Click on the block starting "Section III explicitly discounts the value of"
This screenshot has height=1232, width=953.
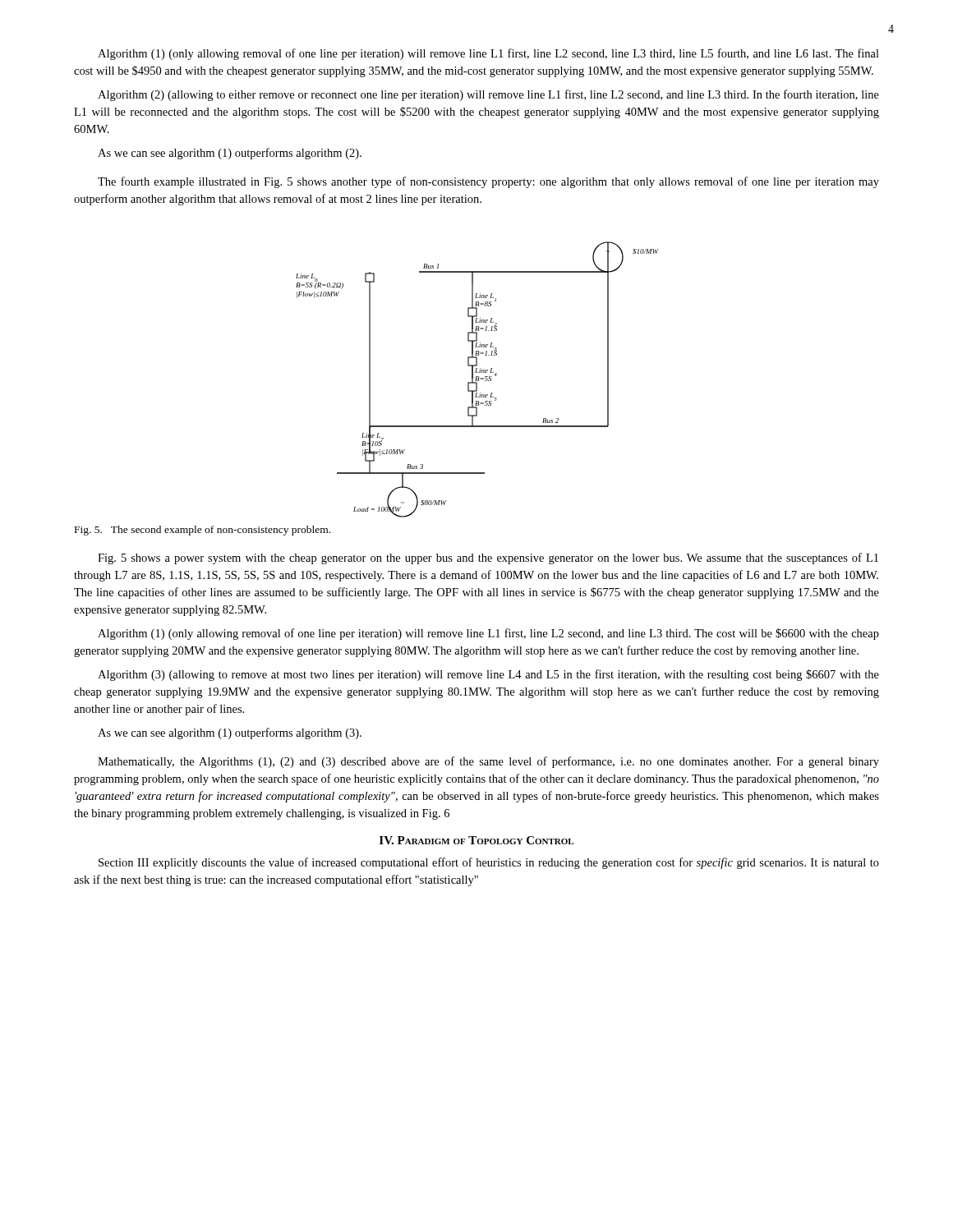pyautogui.click(x=476, y=871)
